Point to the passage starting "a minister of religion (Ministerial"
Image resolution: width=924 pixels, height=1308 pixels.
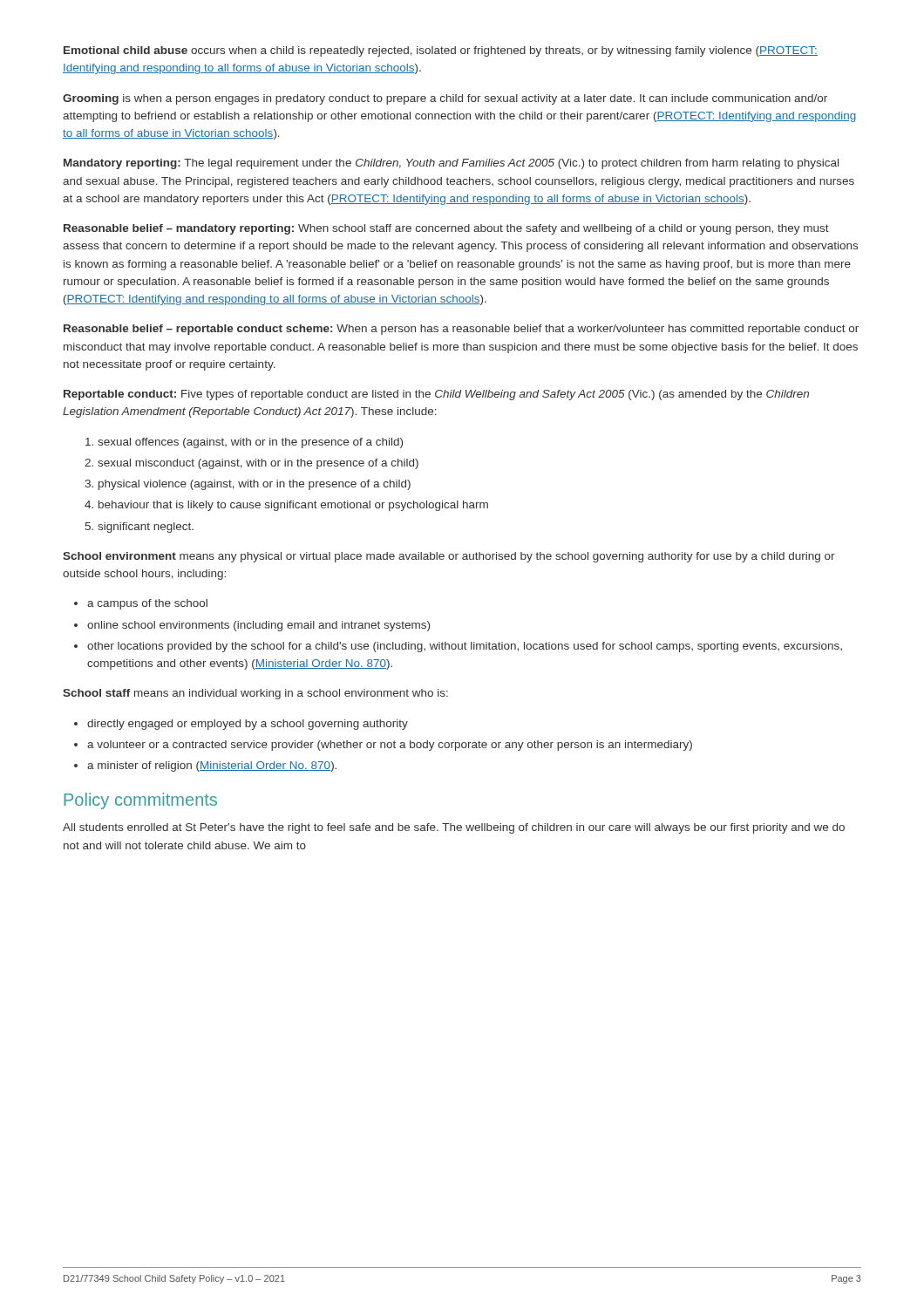212,766
